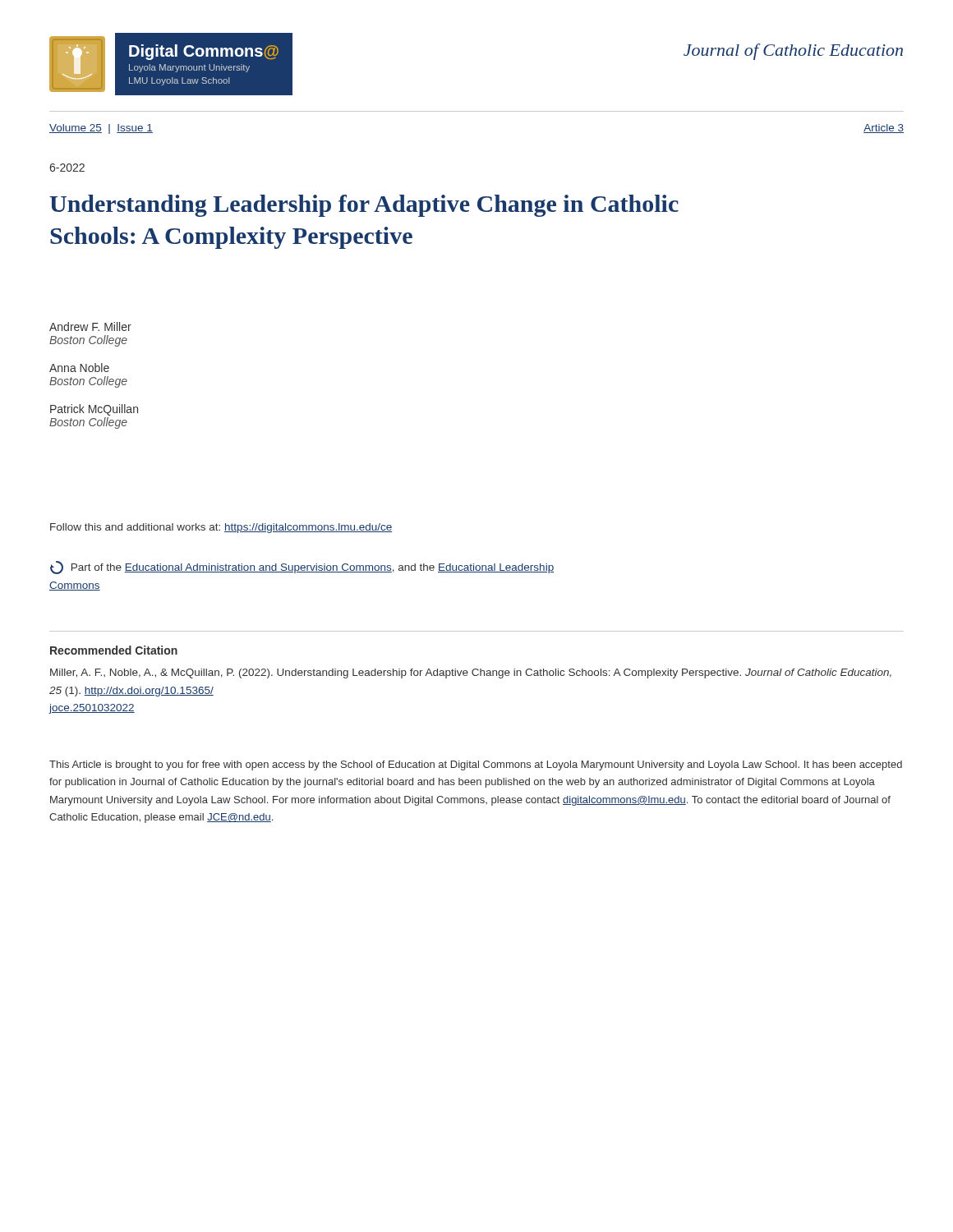Click on the block starting "Recommended Citation"
The width and height of the screenshot is (953, 1232).
(x=114, y=650)
